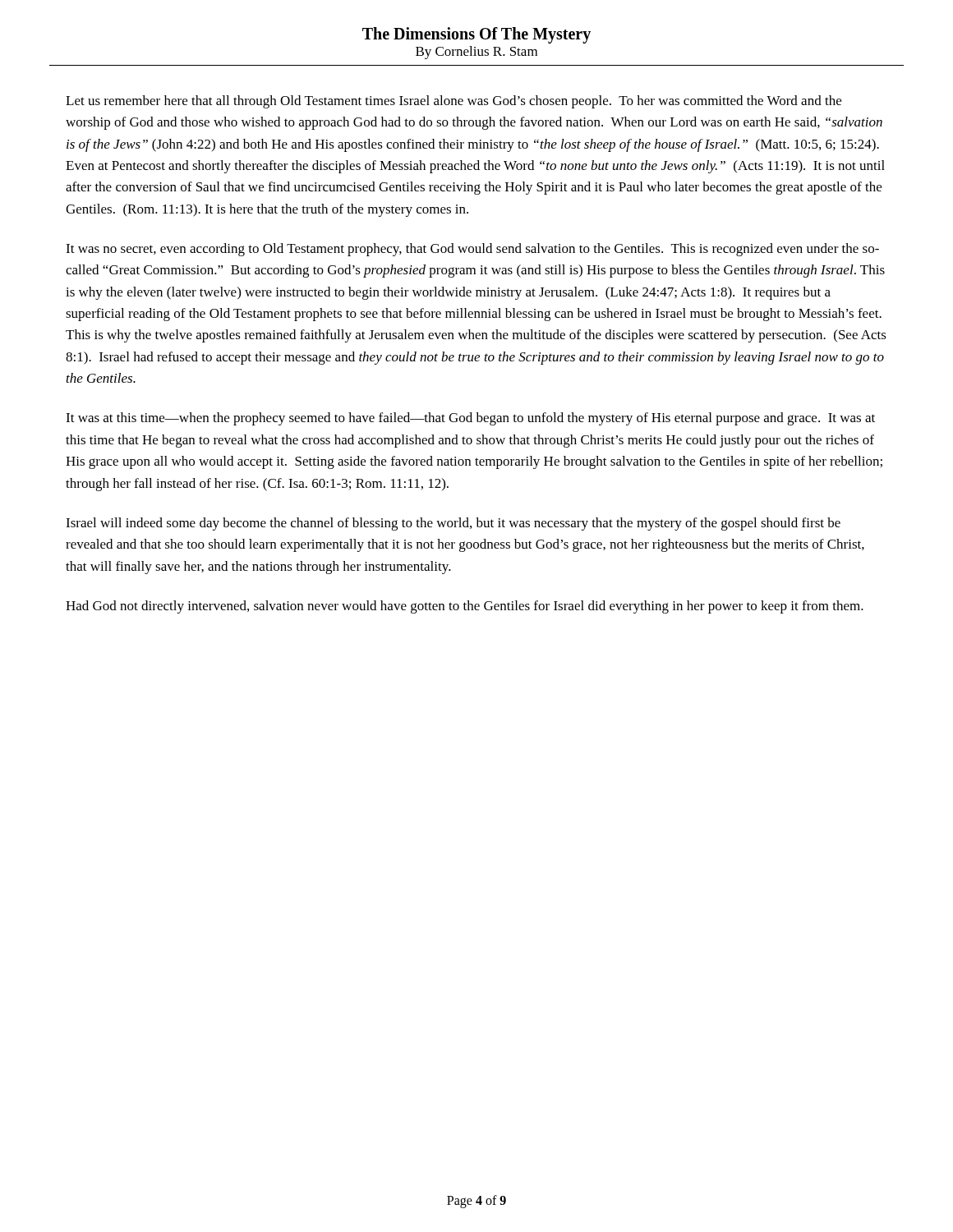Locate the element starting "Had God not directly intervened, salvation"
Viewport: 953px width, 1232px height.
coord(465,606)
